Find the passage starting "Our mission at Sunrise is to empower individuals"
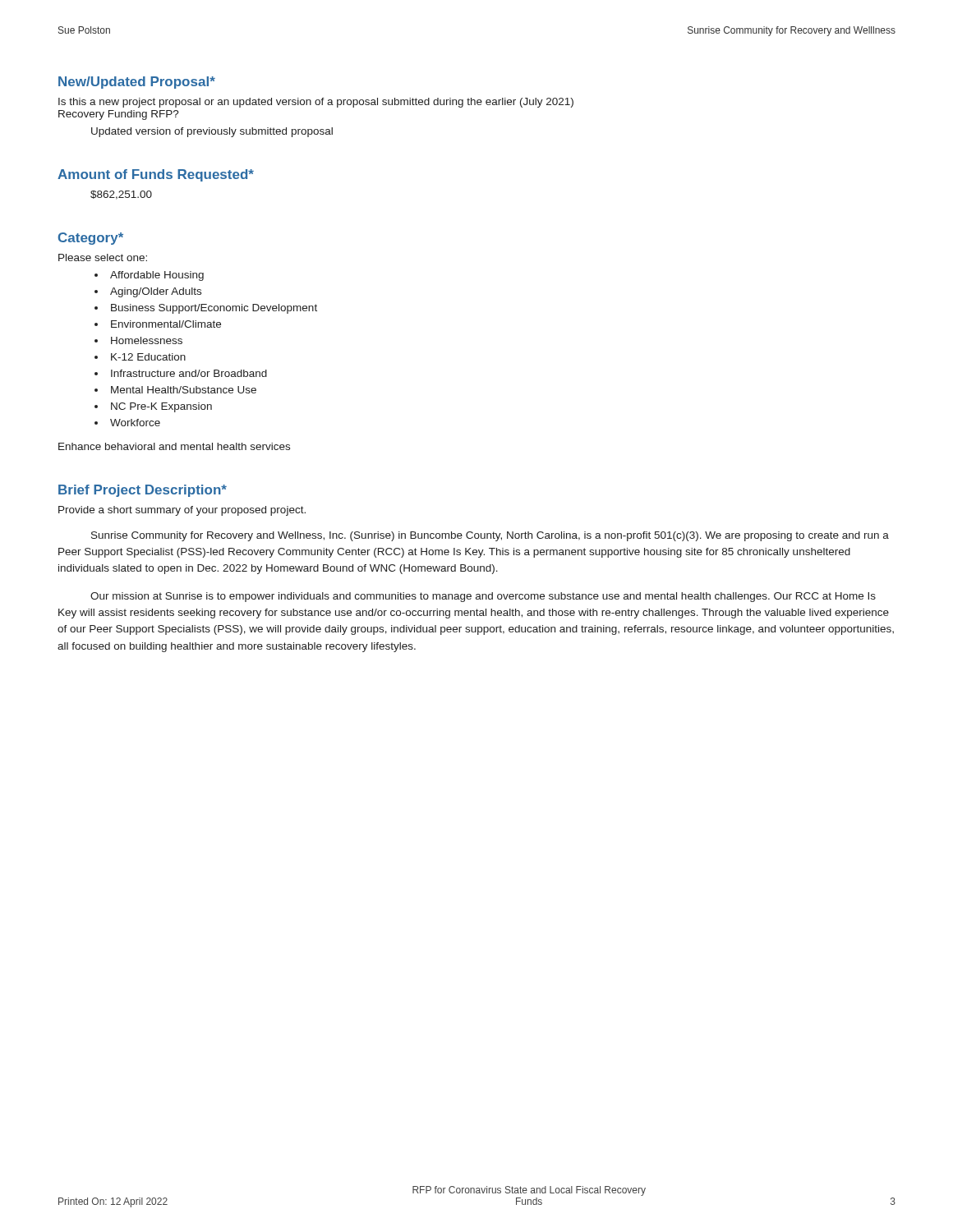The height and width of the screenshot is (1232, 953). pos(476,621)
